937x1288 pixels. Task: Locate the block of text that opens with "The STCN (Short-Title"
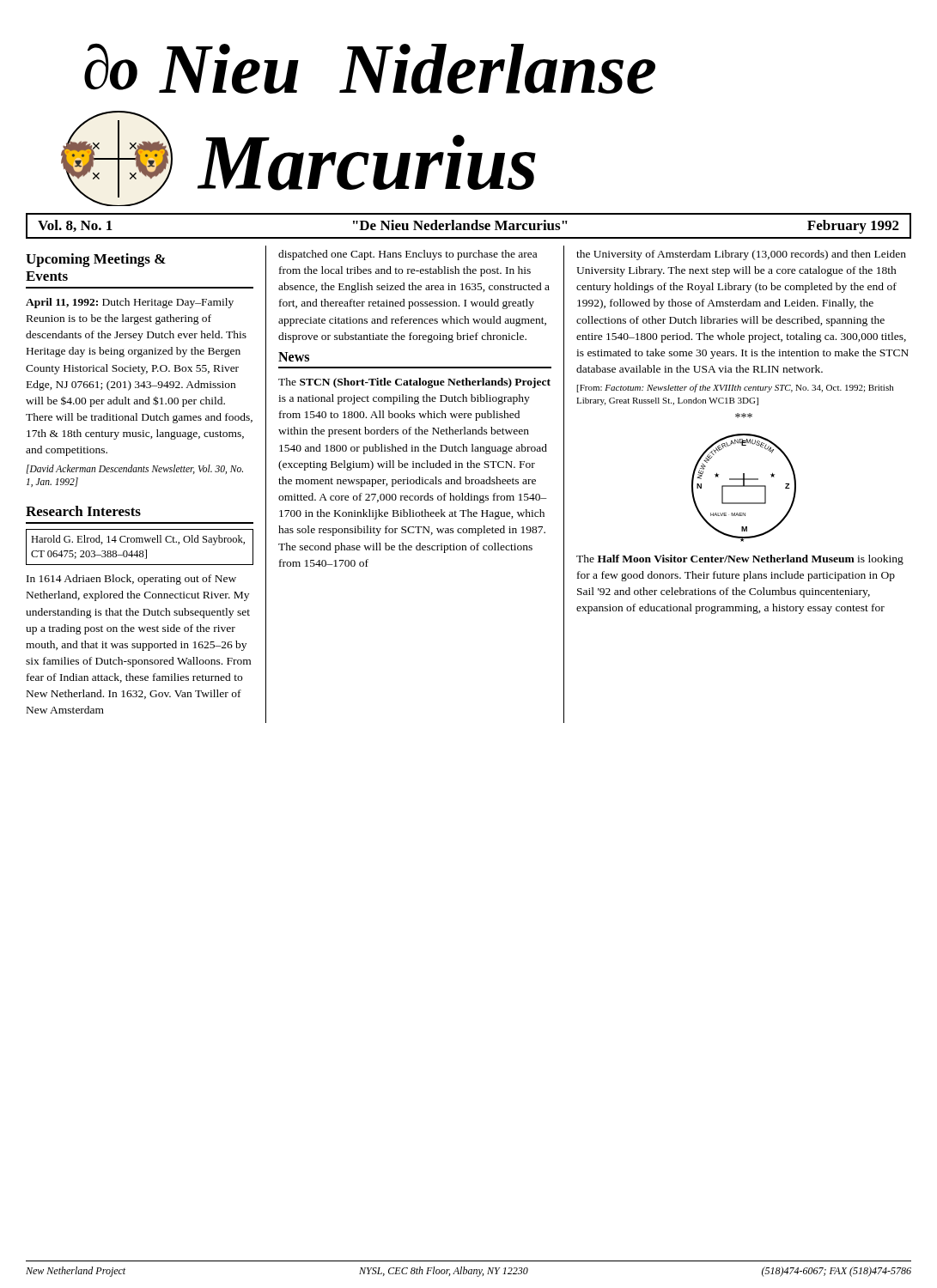click(415, 472)
